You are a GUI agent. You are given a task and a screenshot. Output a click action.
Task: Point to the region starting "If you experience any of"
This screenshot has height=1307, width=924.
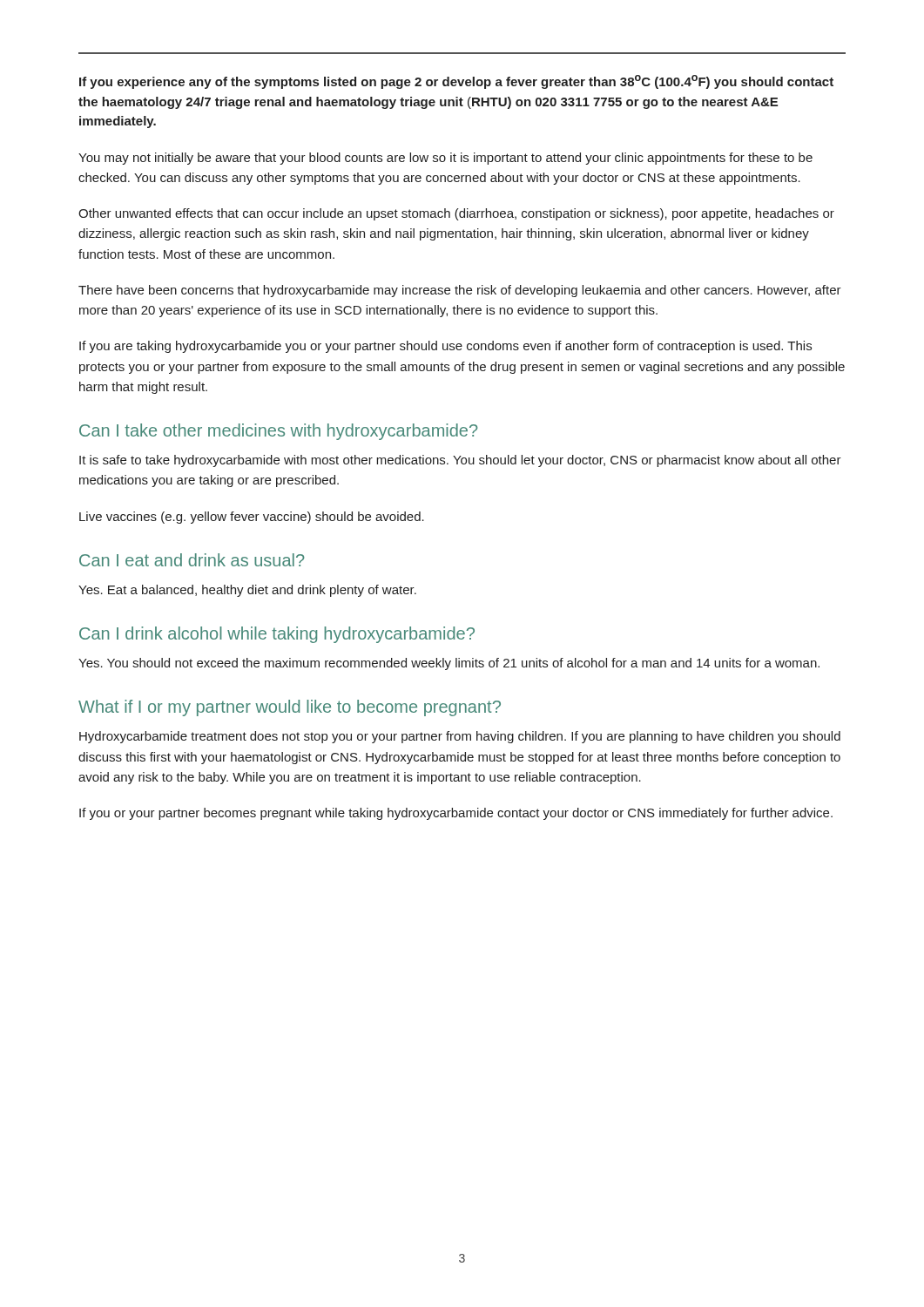click(456, 100)
